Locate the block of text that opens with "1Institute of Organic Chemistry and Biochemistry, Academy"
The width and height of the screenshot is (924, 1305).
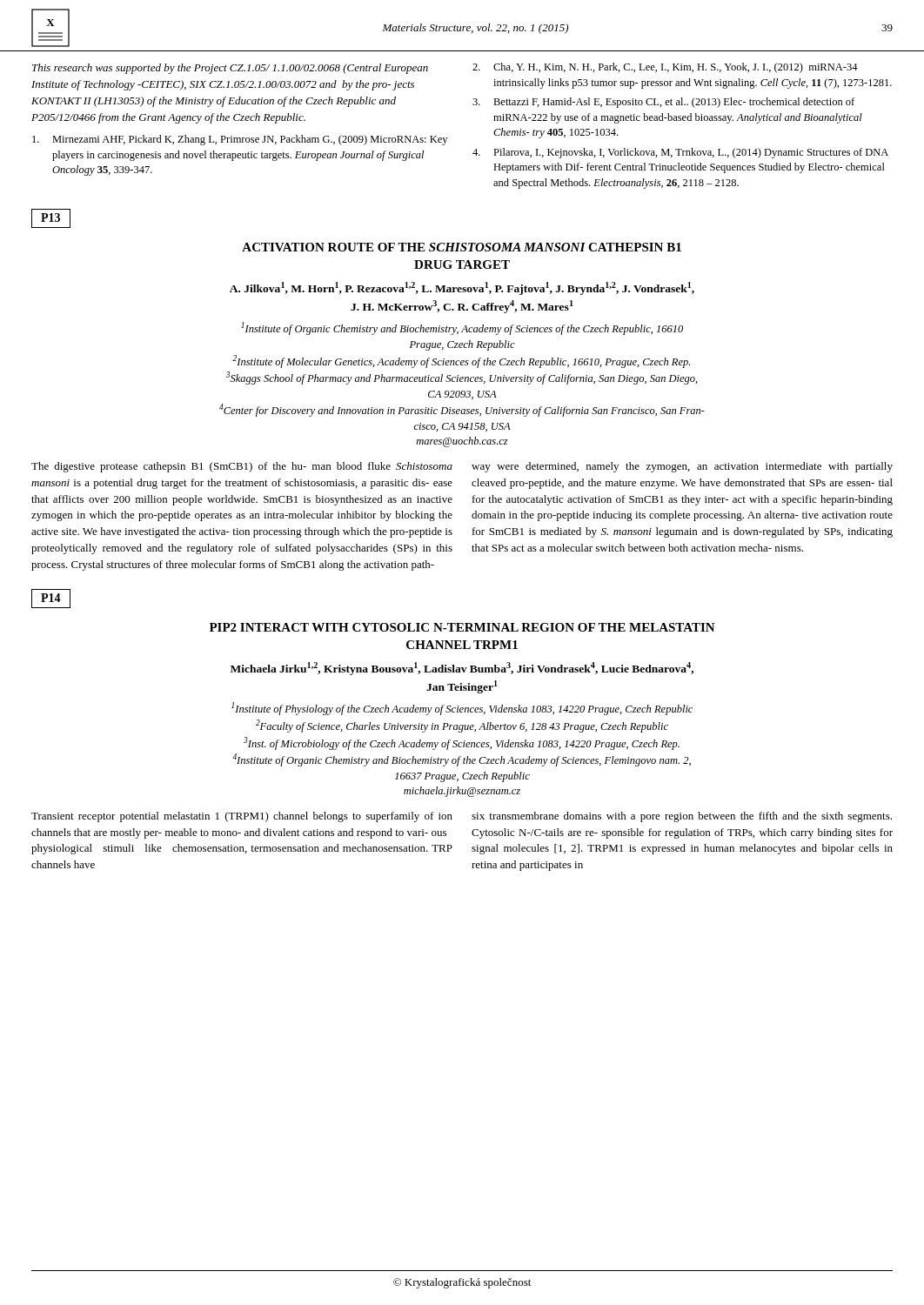[462, 384]
